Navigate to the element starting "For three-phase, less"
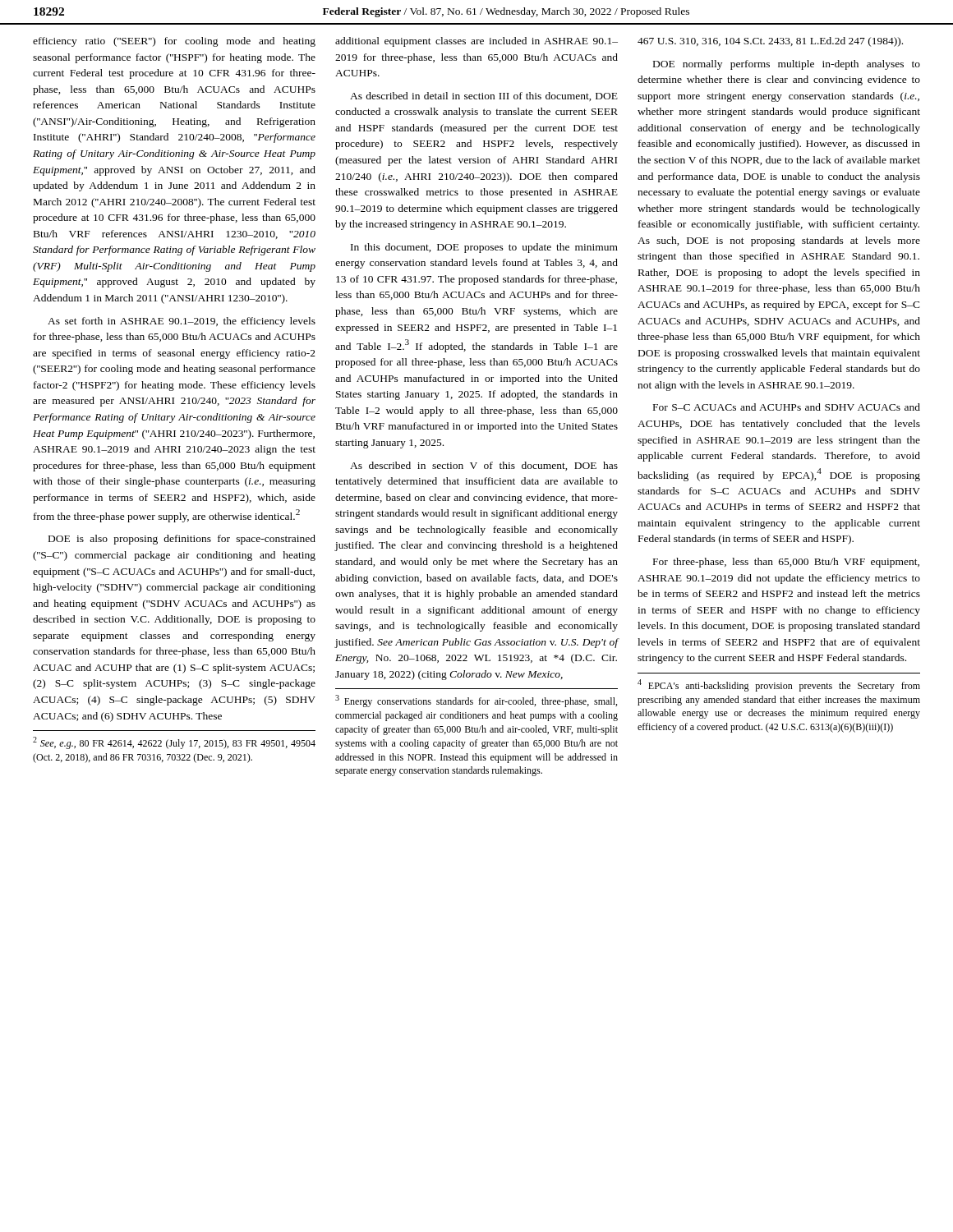The width and height of the screenshot is (953, 1232). coord(779,610)
